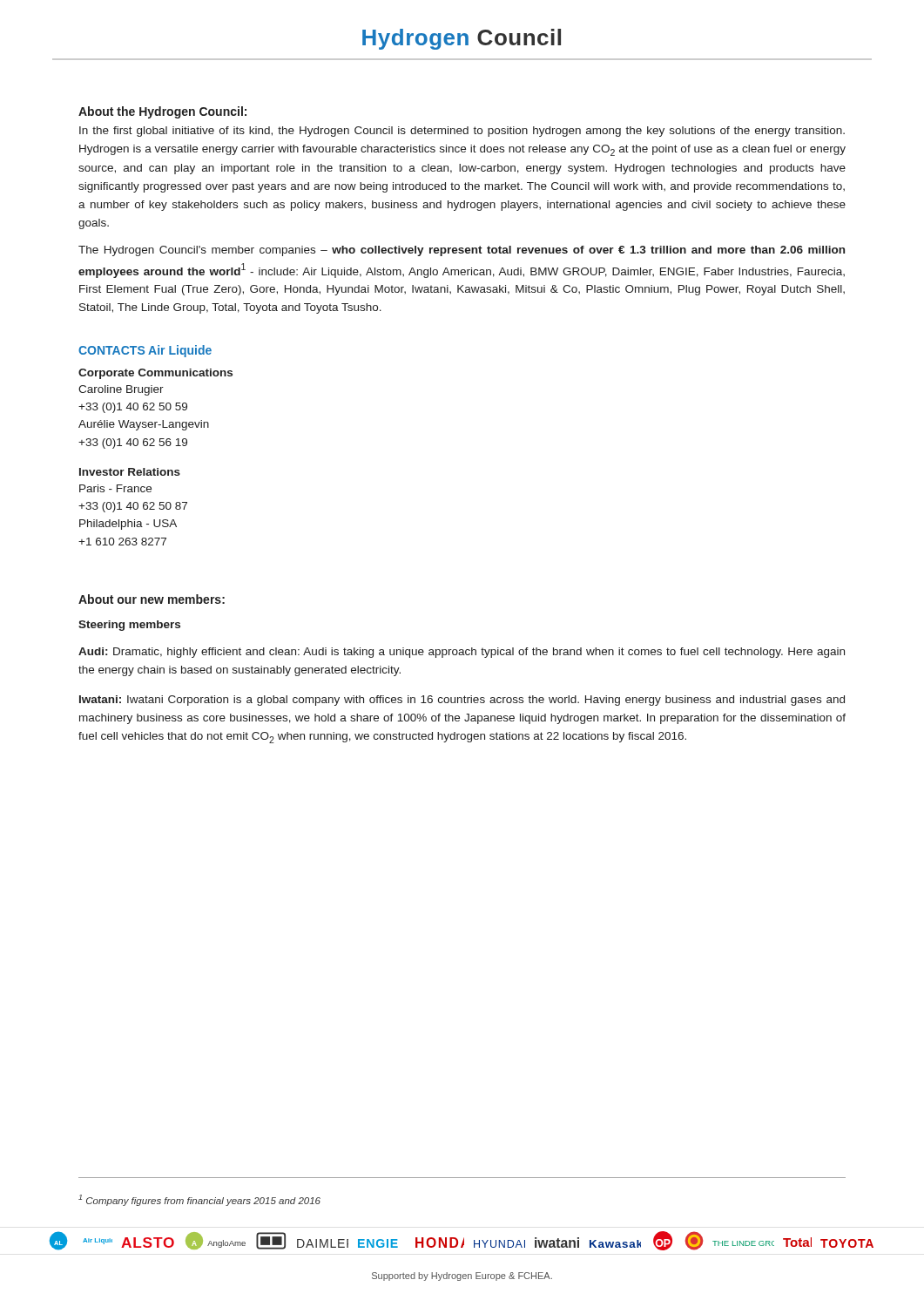Find the text block that says "Audi: Dramatic, highly efficient and clean: Audi"

(x=462, y=661)
